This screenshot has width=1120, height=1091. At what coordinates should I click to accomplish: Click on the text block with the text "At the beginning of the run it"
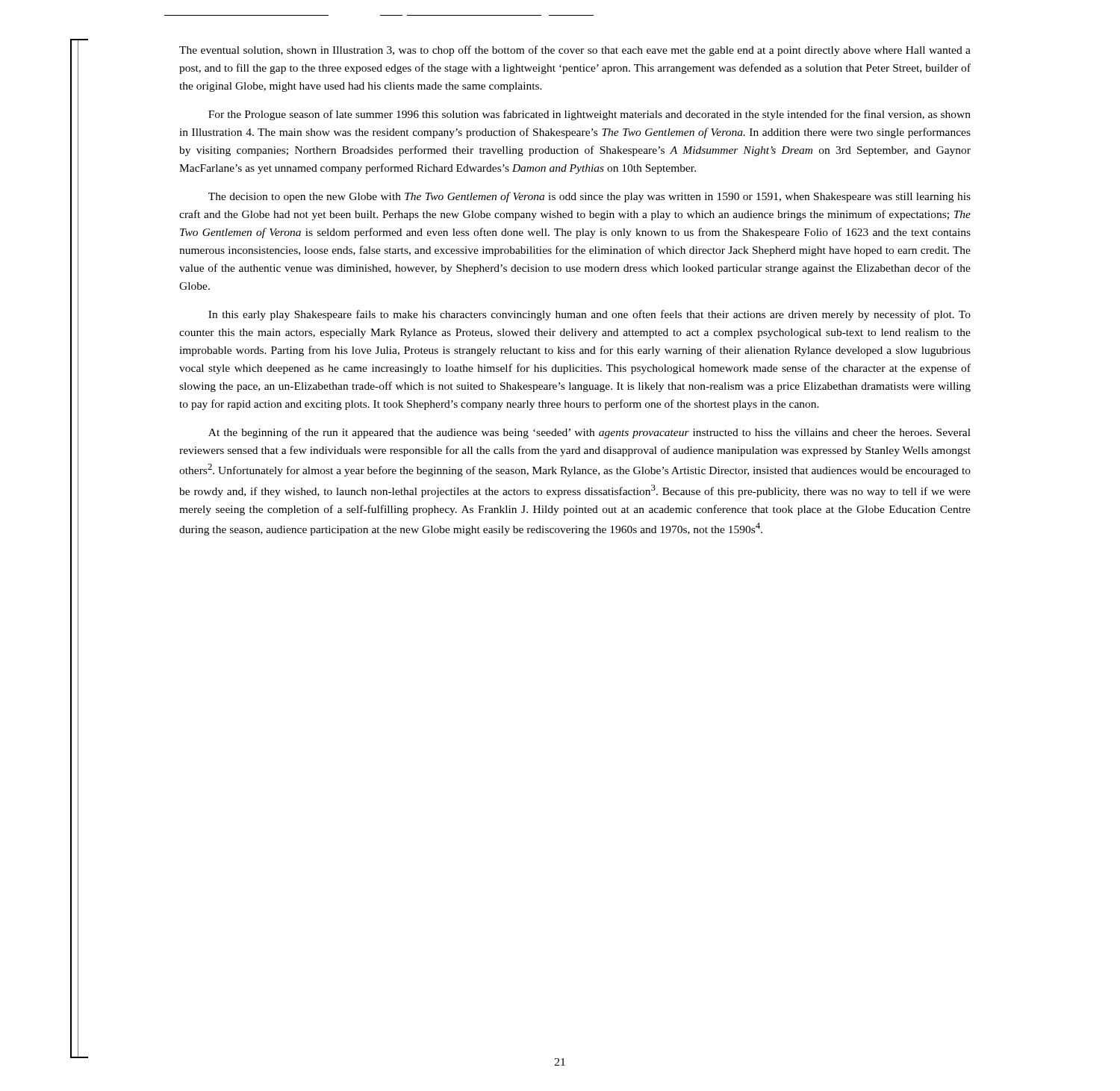(575, 481)
